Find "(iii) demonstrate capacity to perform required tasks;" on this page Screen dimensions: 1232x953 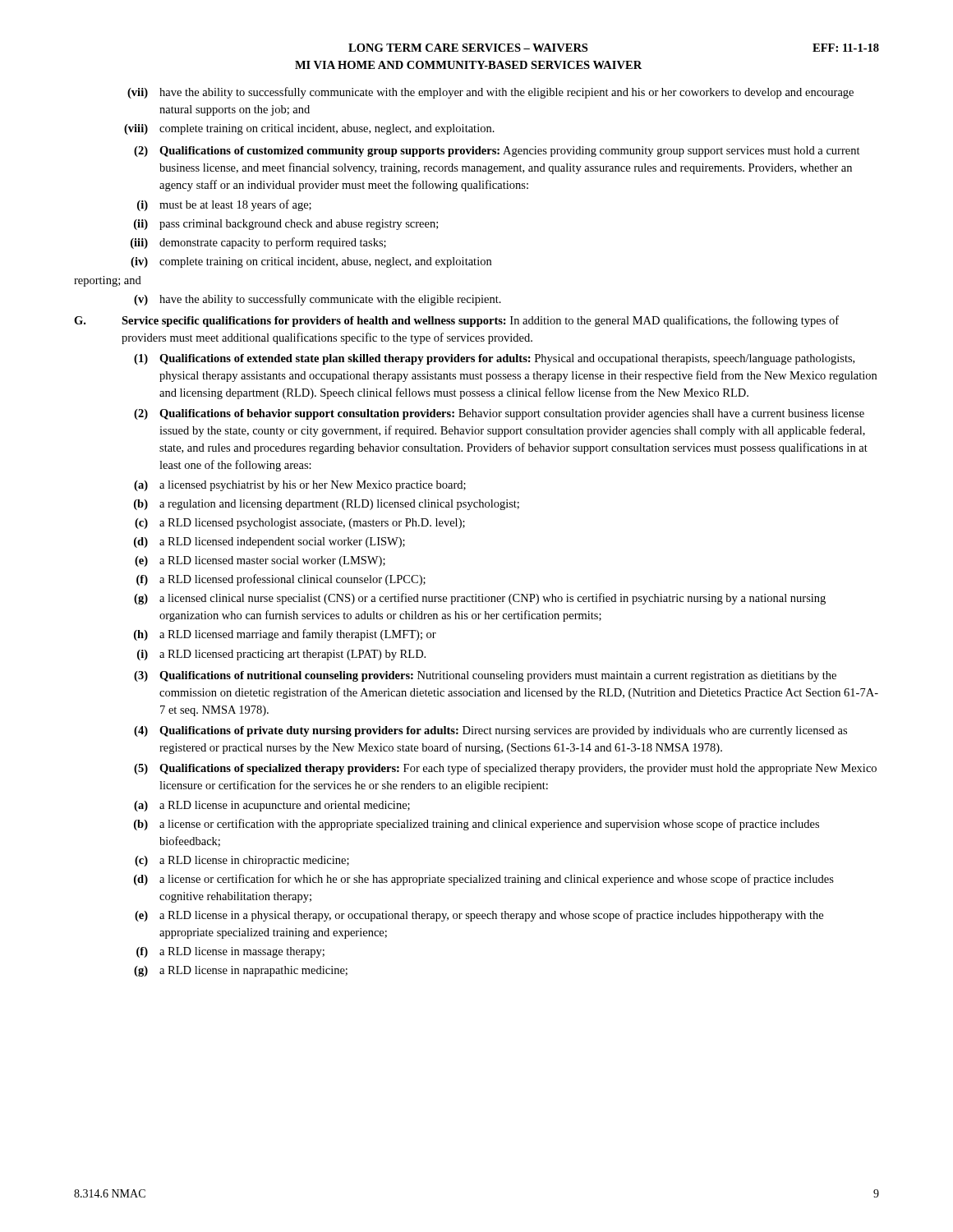pyautogui.click(x=258, y=243)
